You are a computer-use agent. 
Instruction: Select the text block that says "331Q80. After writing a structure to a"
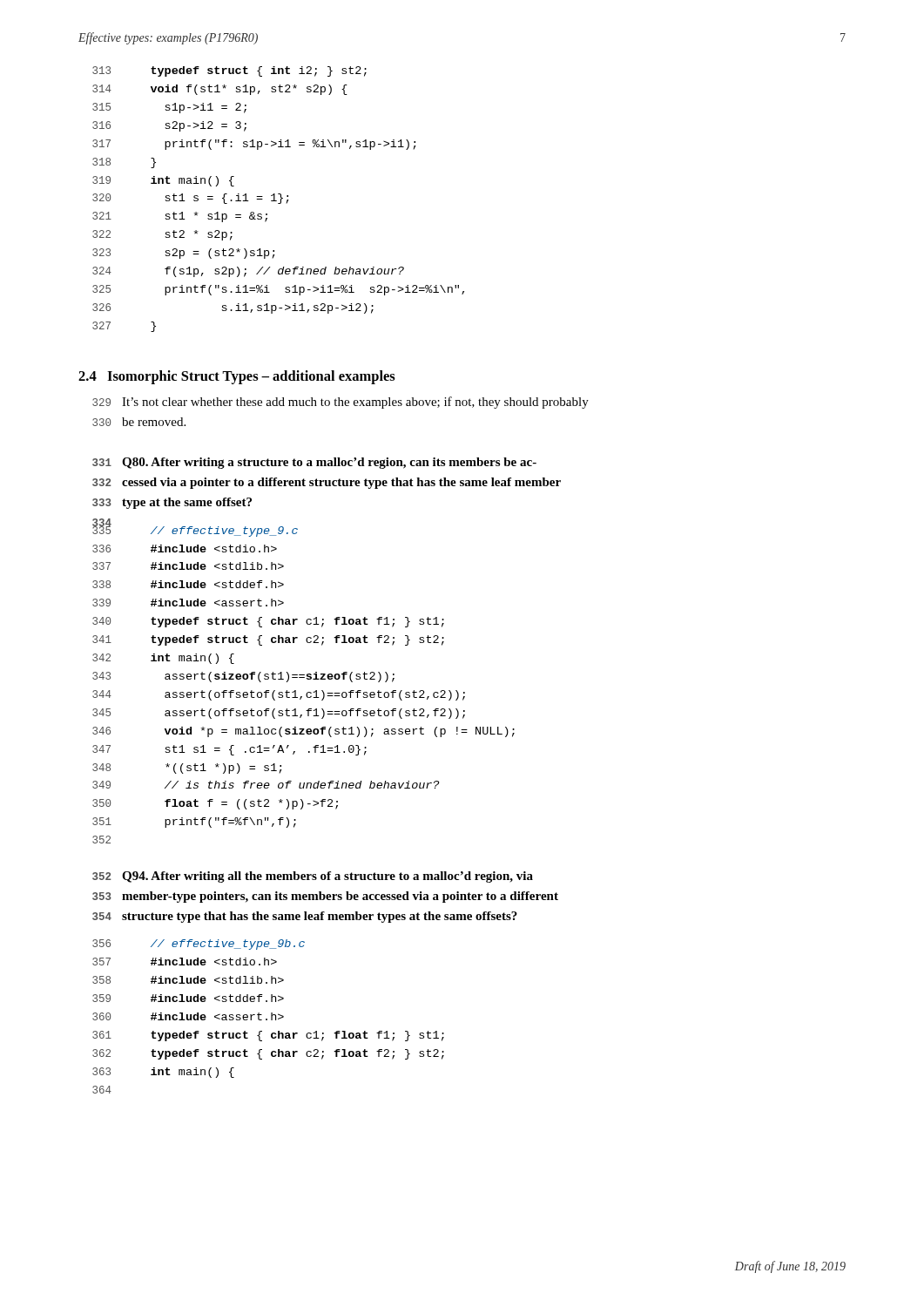462,485
